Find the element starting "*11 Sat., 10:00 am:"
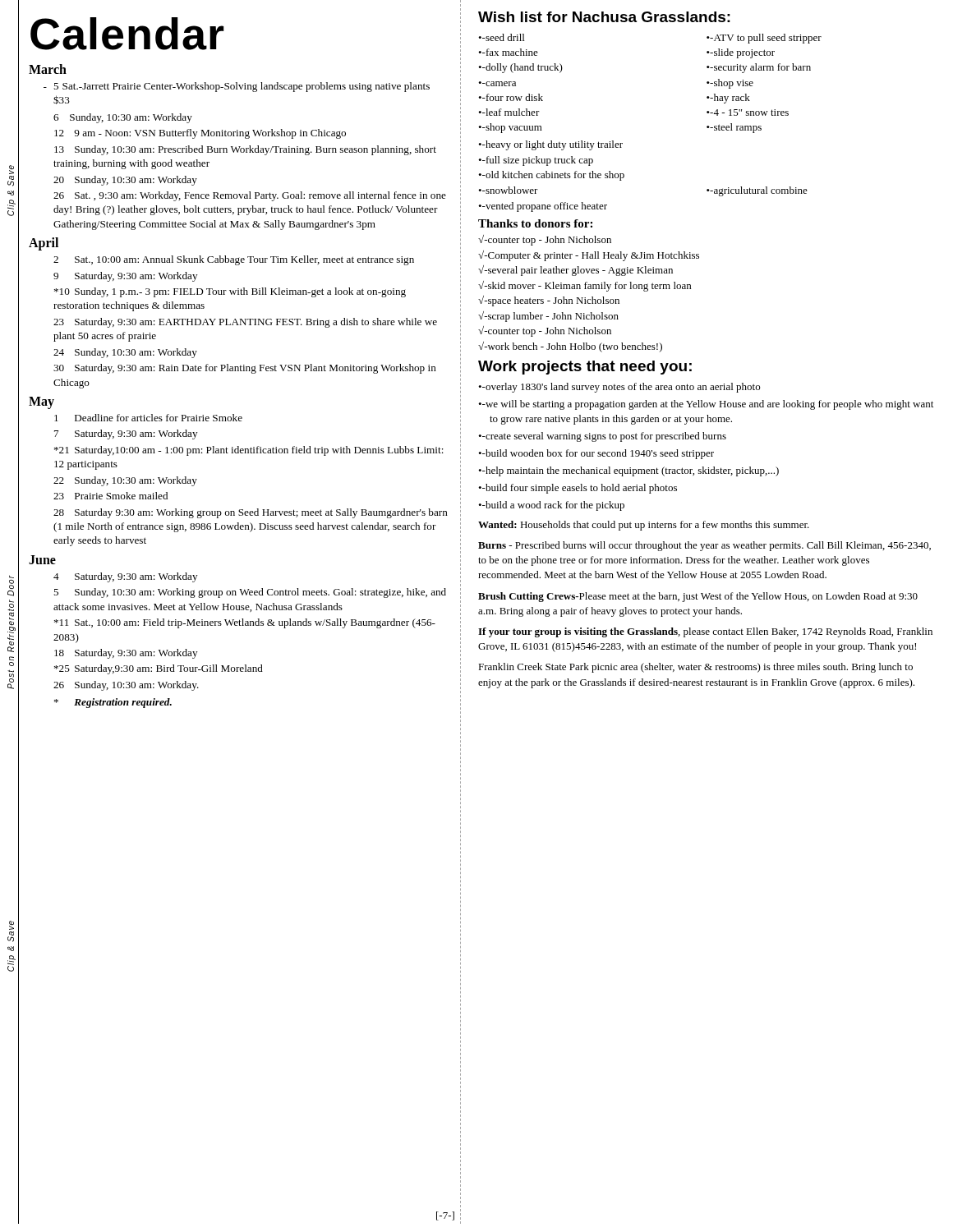 click(238, 630)
